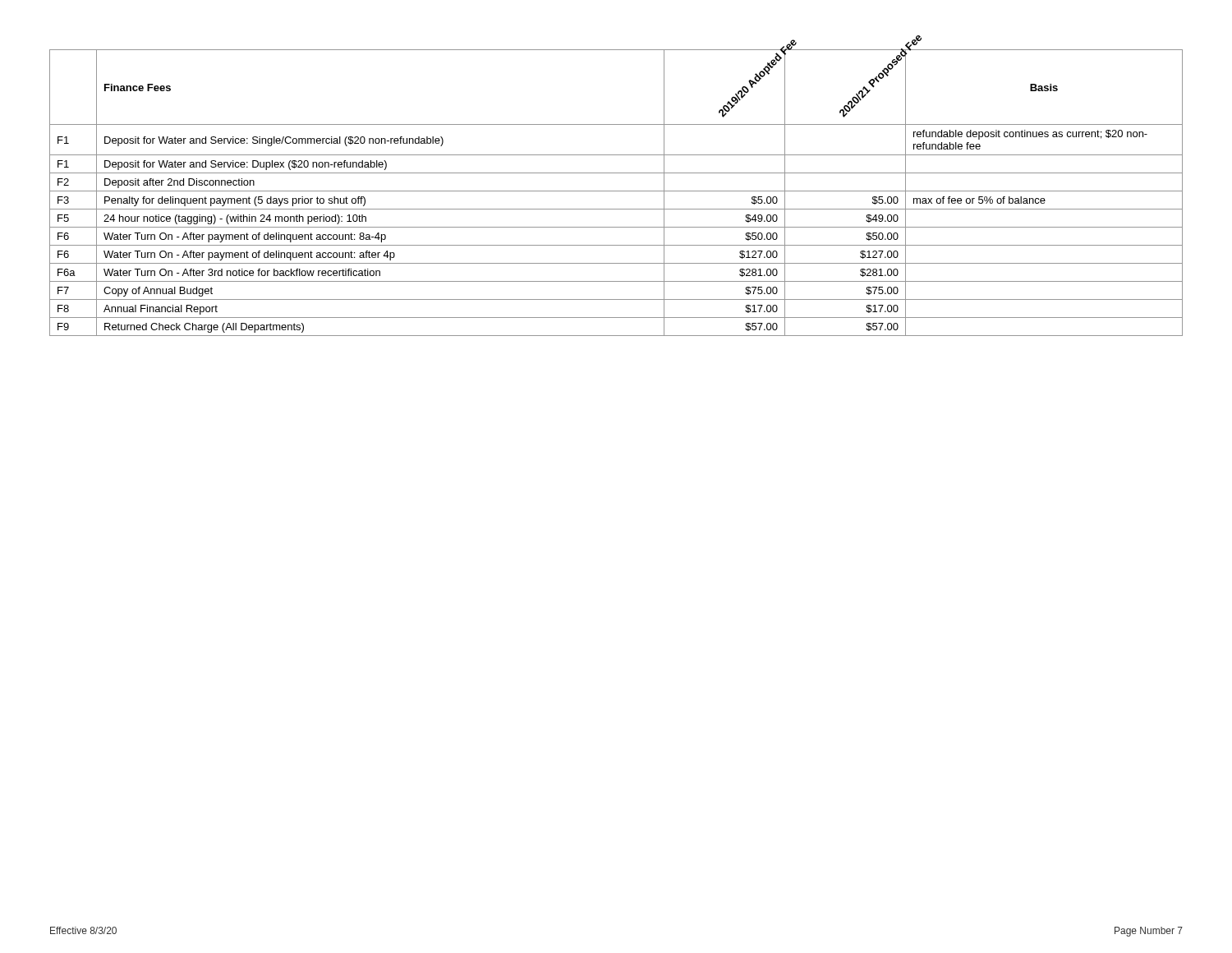This screenshot has width=1232, height=953.
Task: Locate the table with the text "Finance Fees"
Action: coord(616,193)
